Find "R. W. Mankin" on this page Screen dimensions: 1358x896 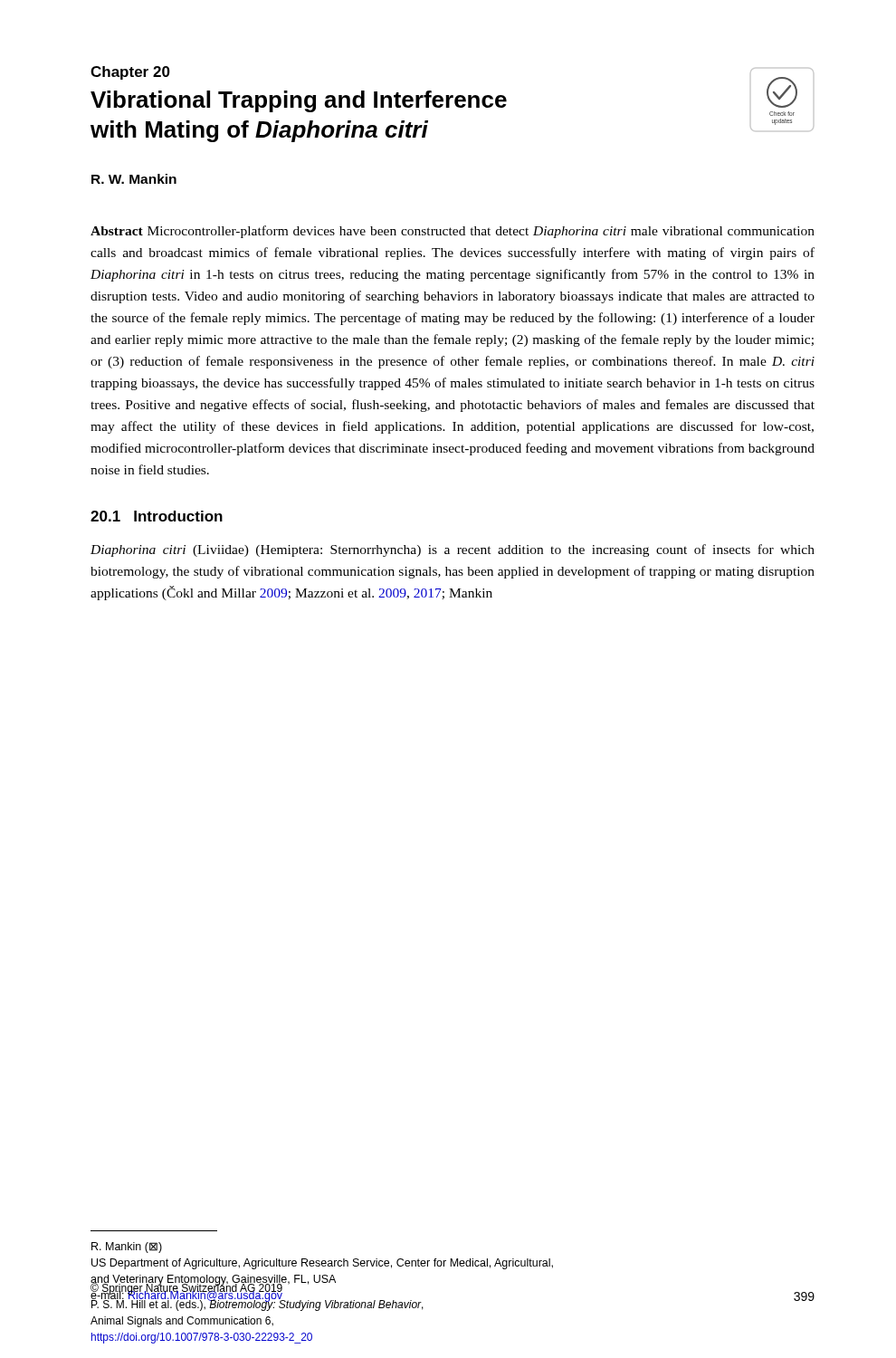pyautogui.click(x=134, y=179)
